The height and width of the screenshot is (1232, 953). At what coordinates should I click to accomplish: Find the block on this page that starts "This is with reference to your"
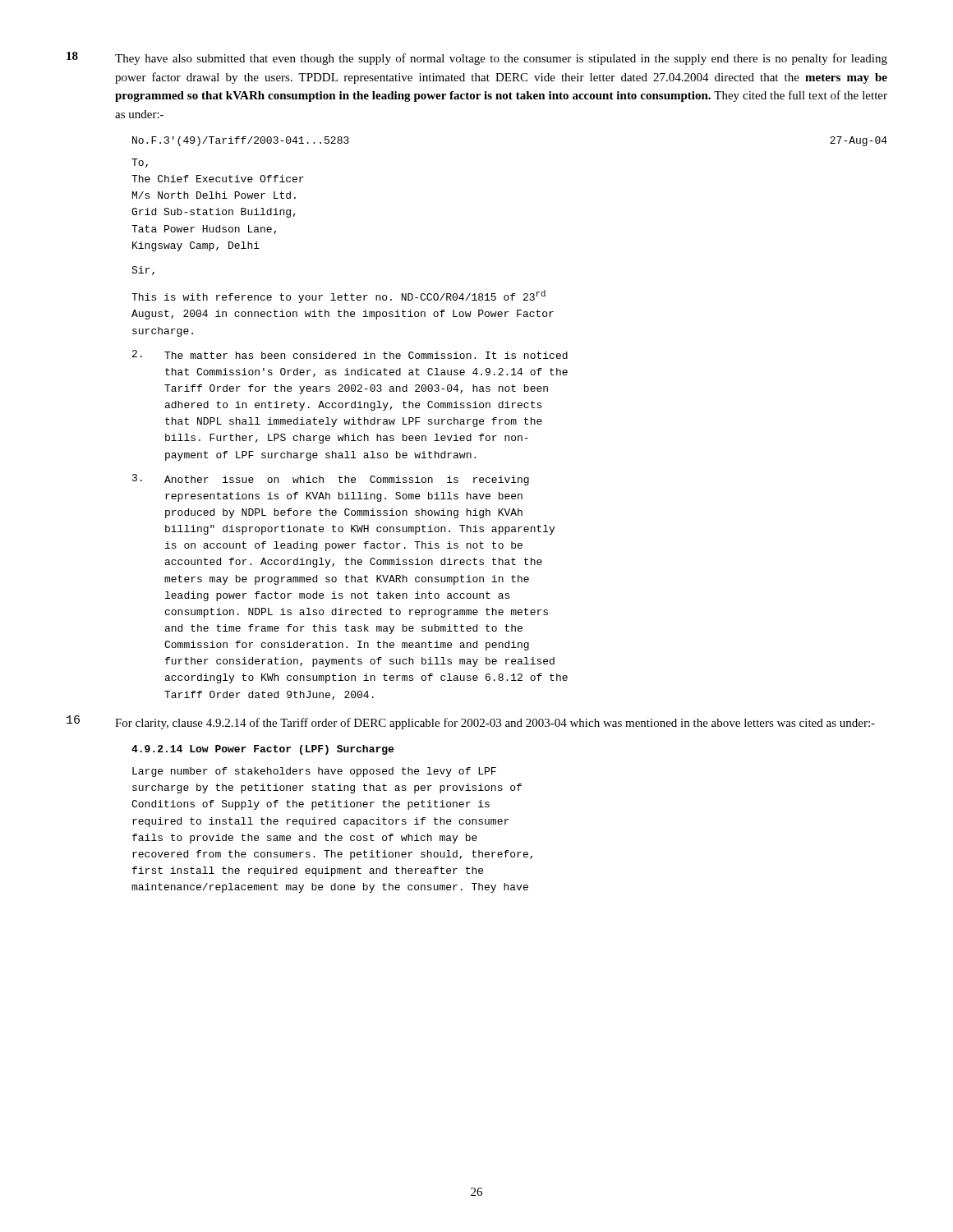(343, 313)
